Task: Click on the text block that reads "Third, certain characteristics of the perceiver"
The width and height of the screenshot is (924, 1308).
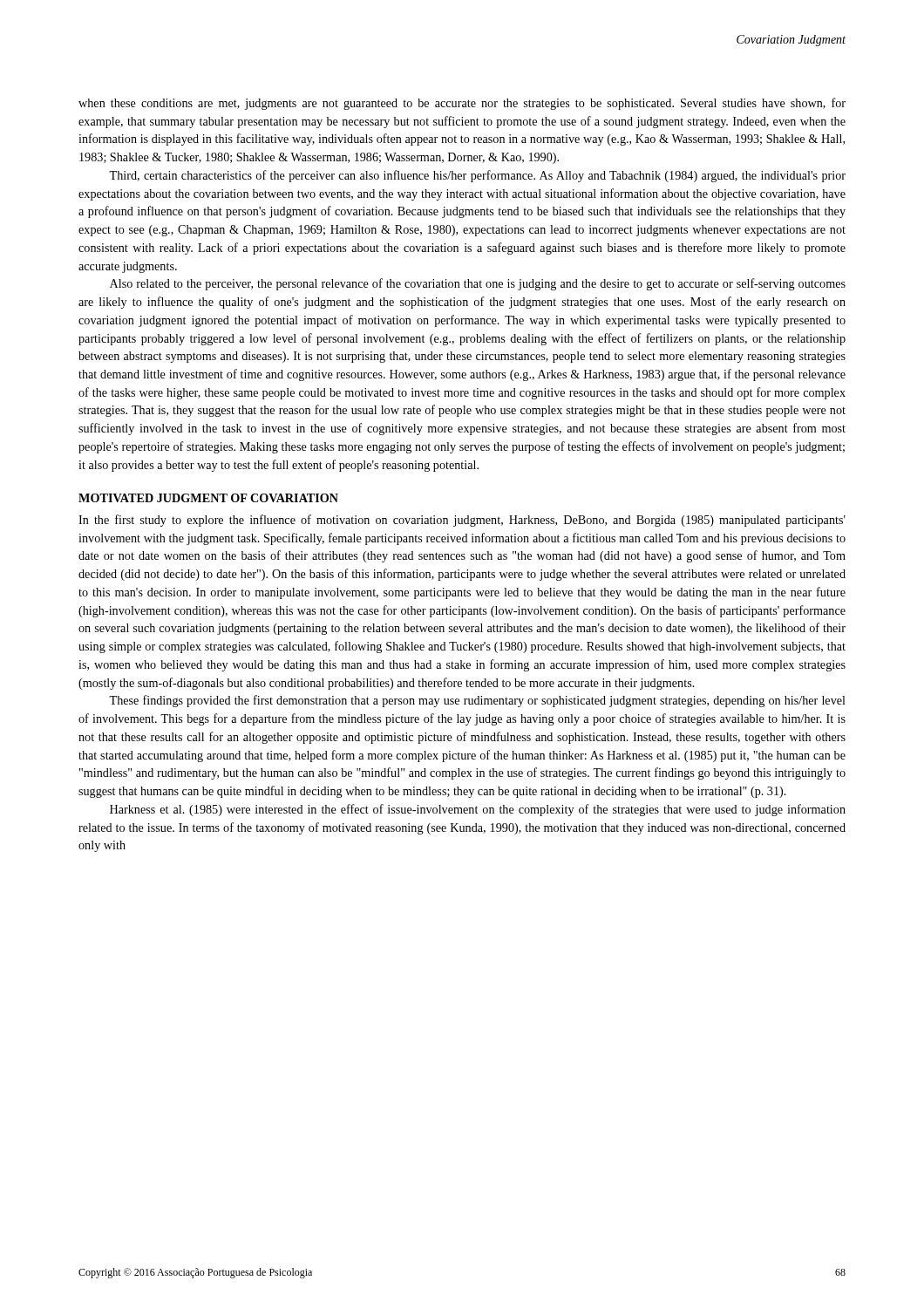Action: [462, 221]
